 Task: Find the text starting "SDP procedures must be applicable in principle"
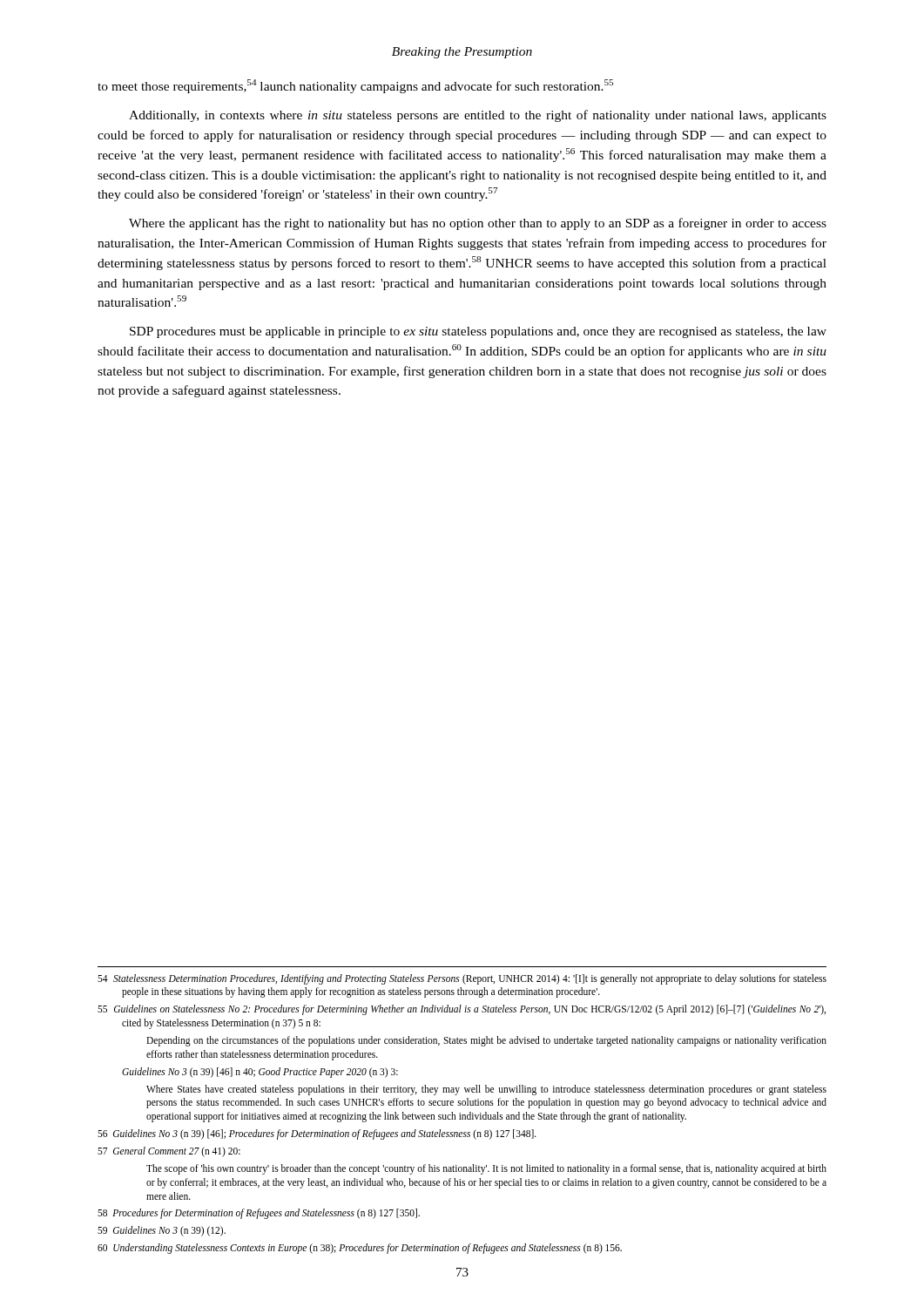tap(462, 361)
